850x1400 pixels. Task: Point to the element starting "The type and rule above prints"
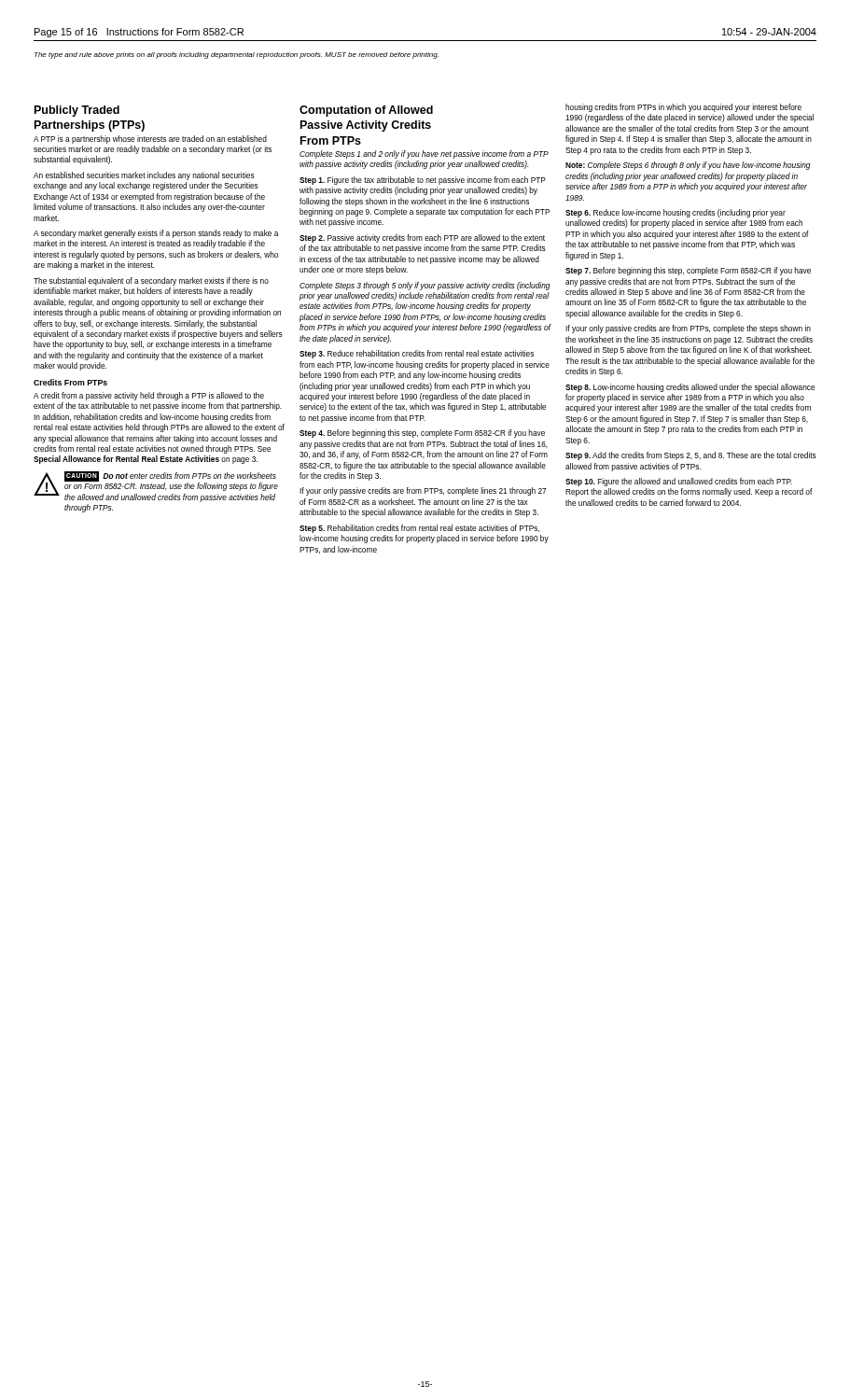coord(236,55)
